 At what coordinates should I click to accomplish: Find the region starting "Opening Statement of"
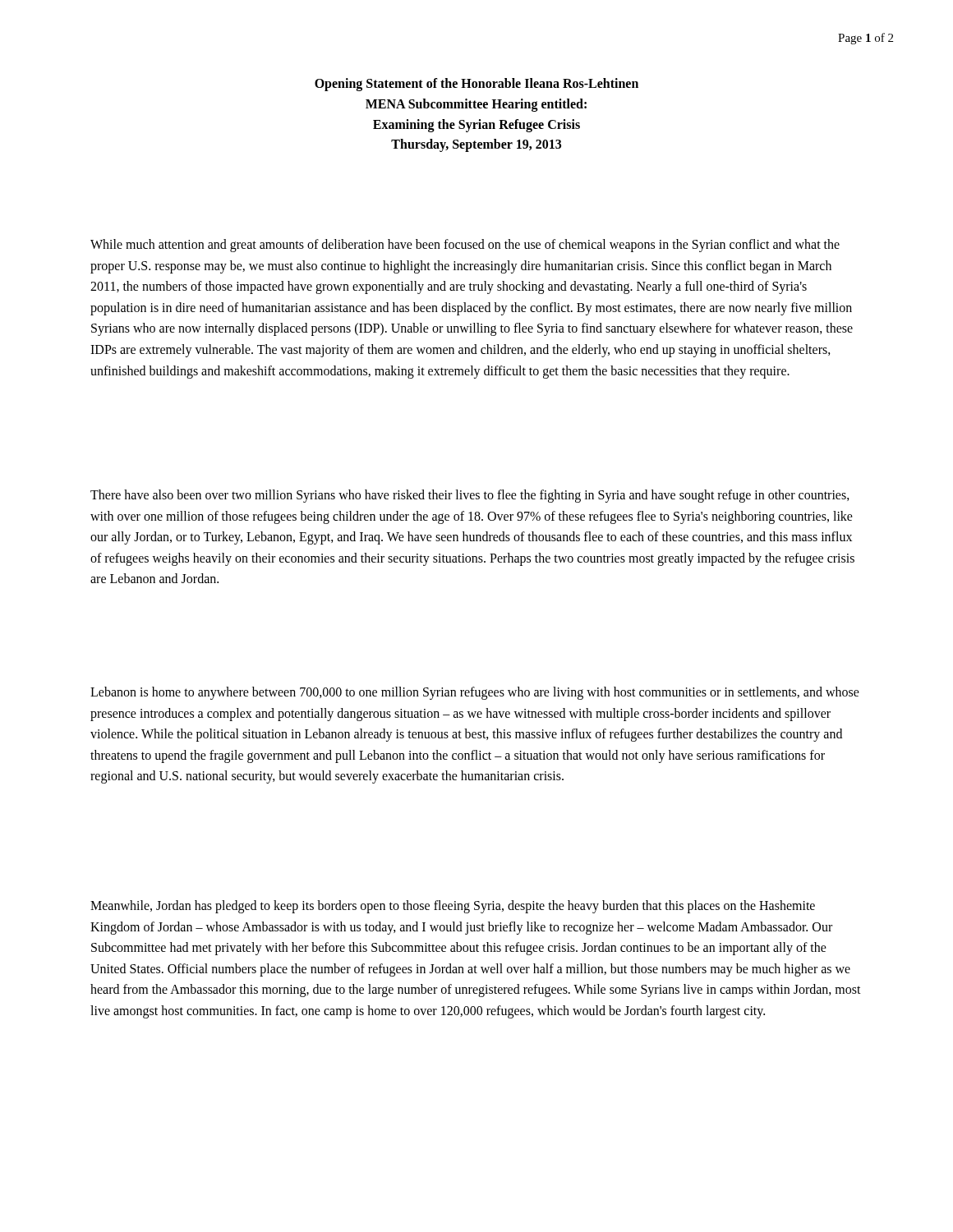tap(476, 114)
